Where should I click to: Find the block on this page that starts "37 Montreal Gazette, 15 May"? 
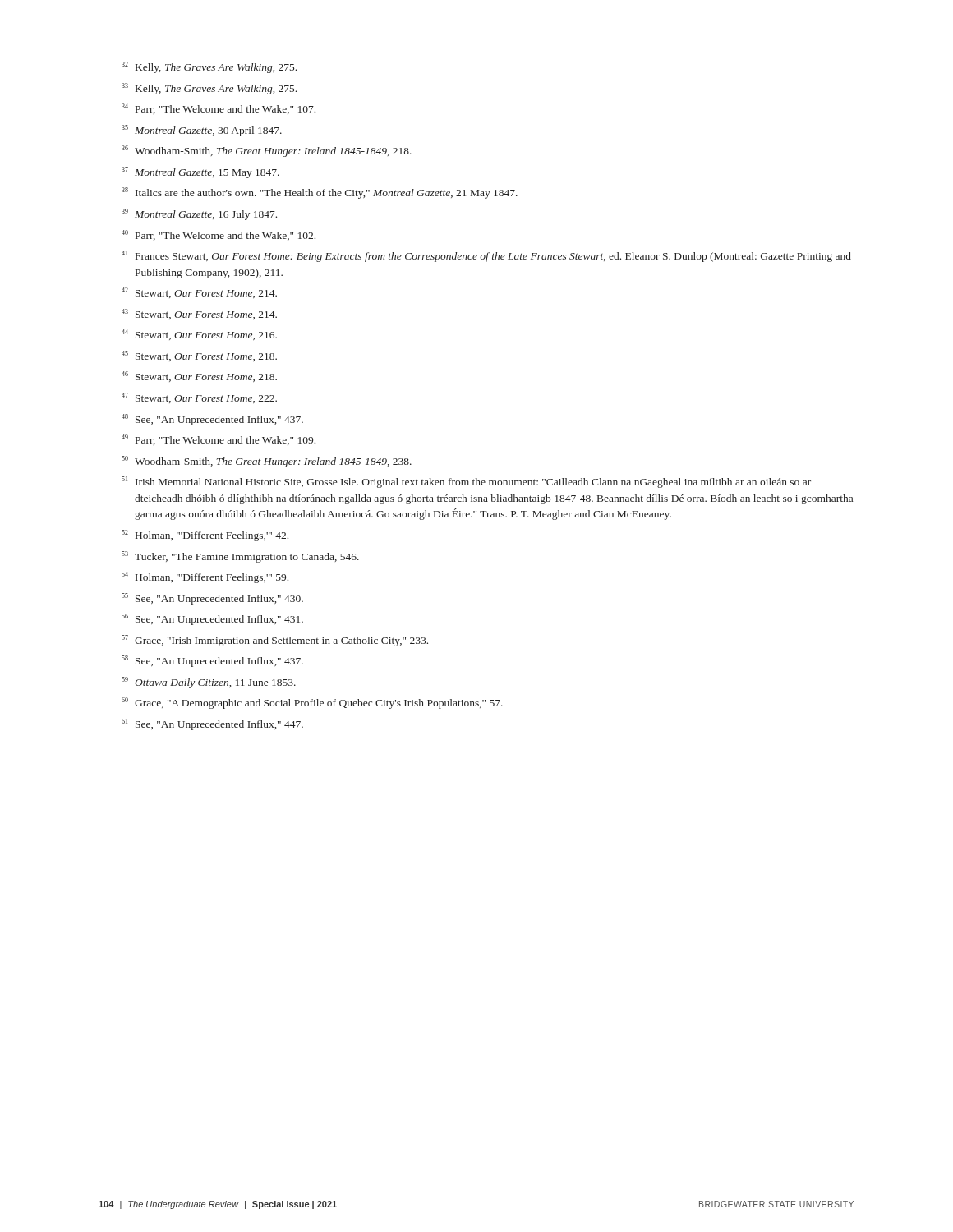tap(189, 172)
